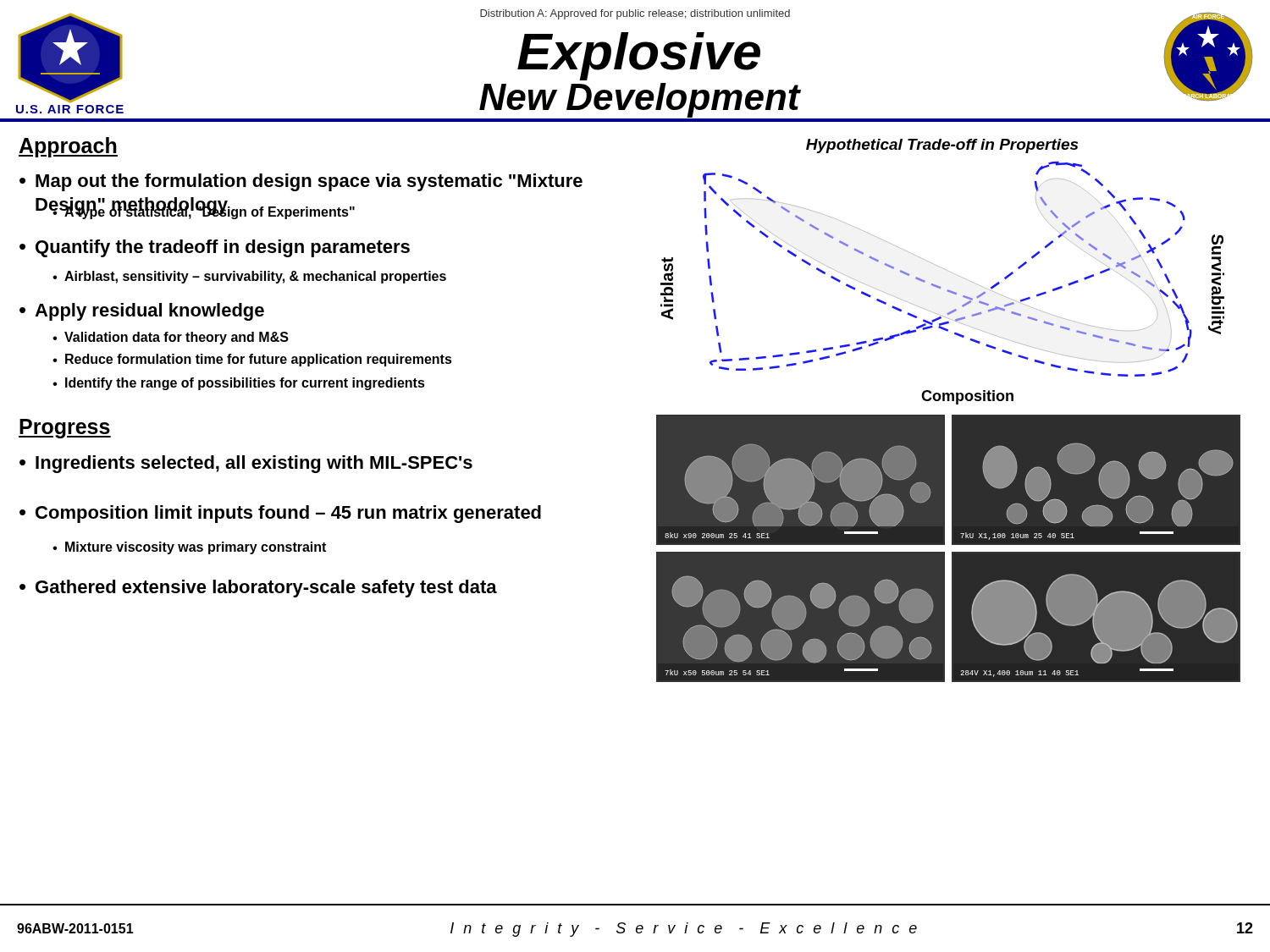
Task: Select the continuous plot
Action: tap(942, 282)
